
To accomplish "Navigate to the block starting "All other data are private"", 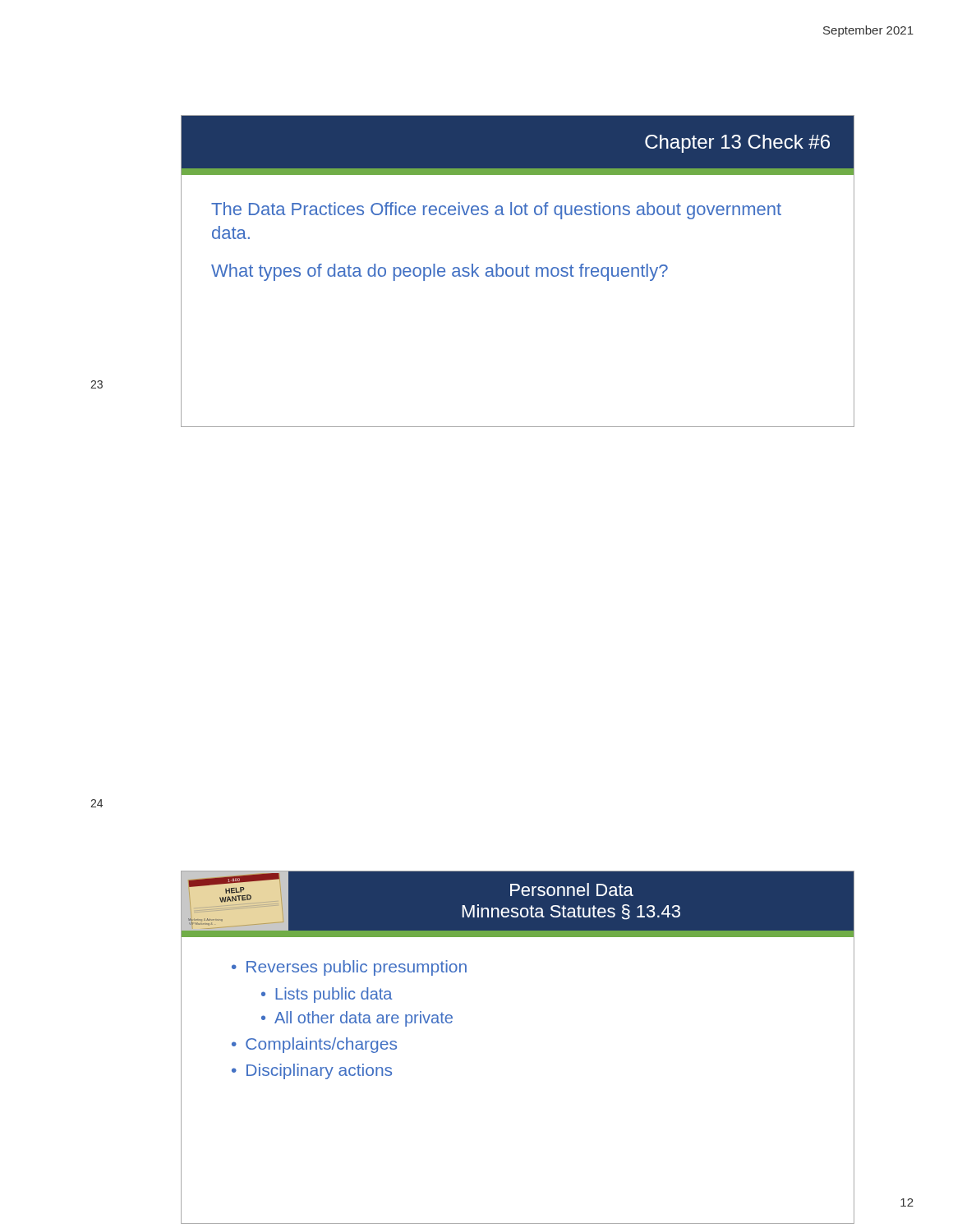I will click(x=364, y=1018).
